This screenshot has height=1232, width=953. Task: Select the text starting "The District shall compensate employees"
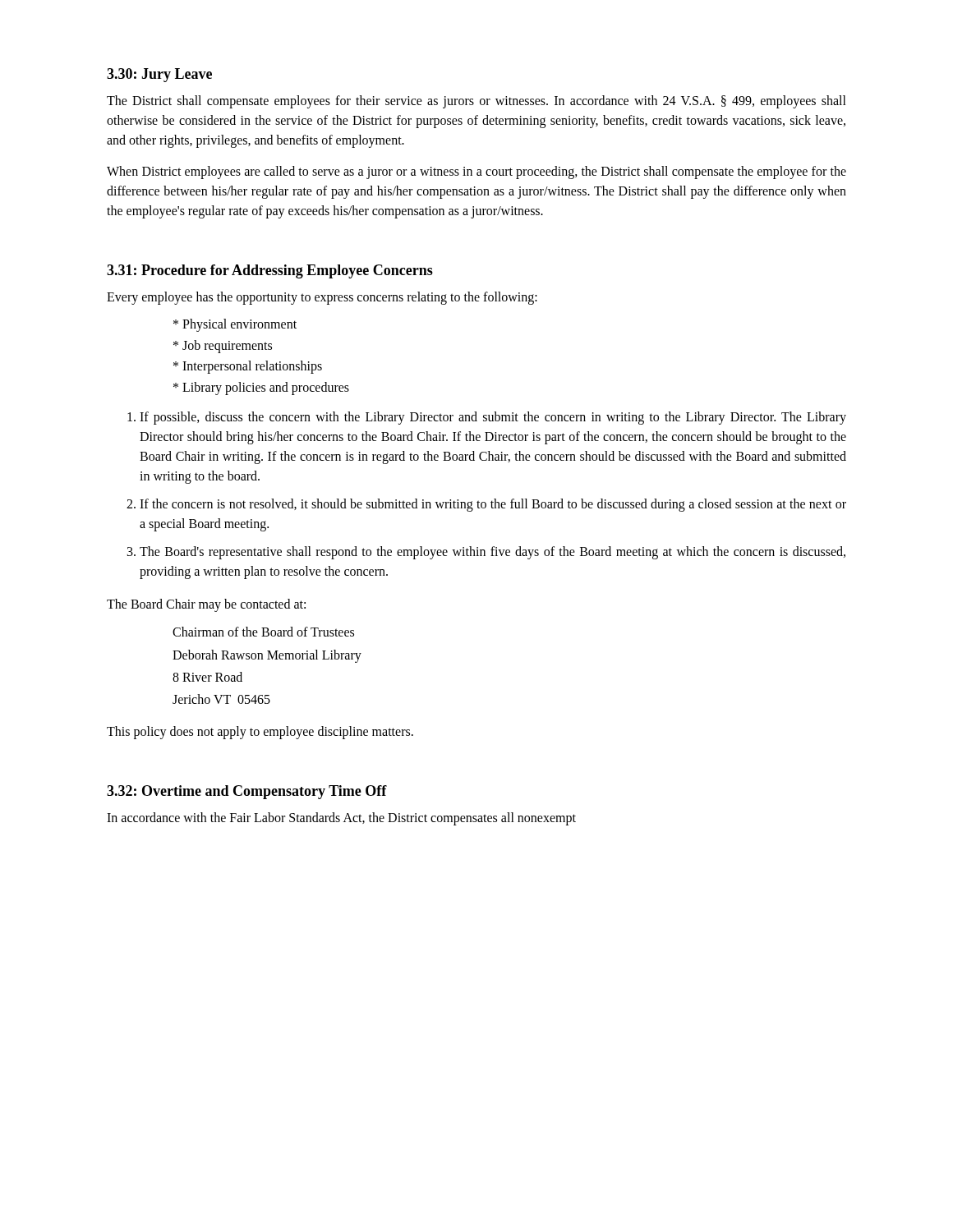pos(476,120)
